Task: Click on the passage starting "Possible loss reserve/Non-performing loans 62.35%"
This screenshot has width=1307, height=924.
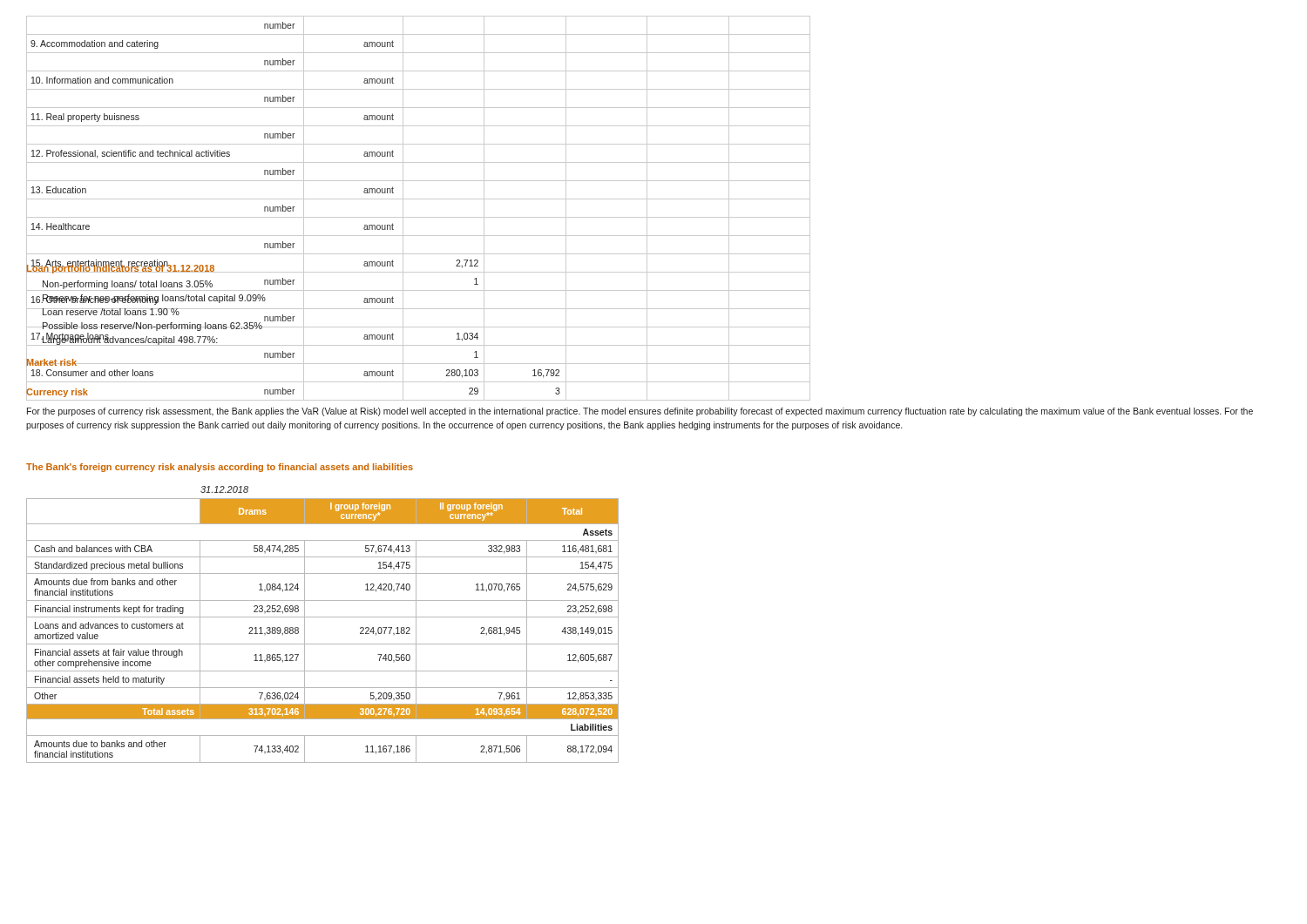Action: pos(152,326)
